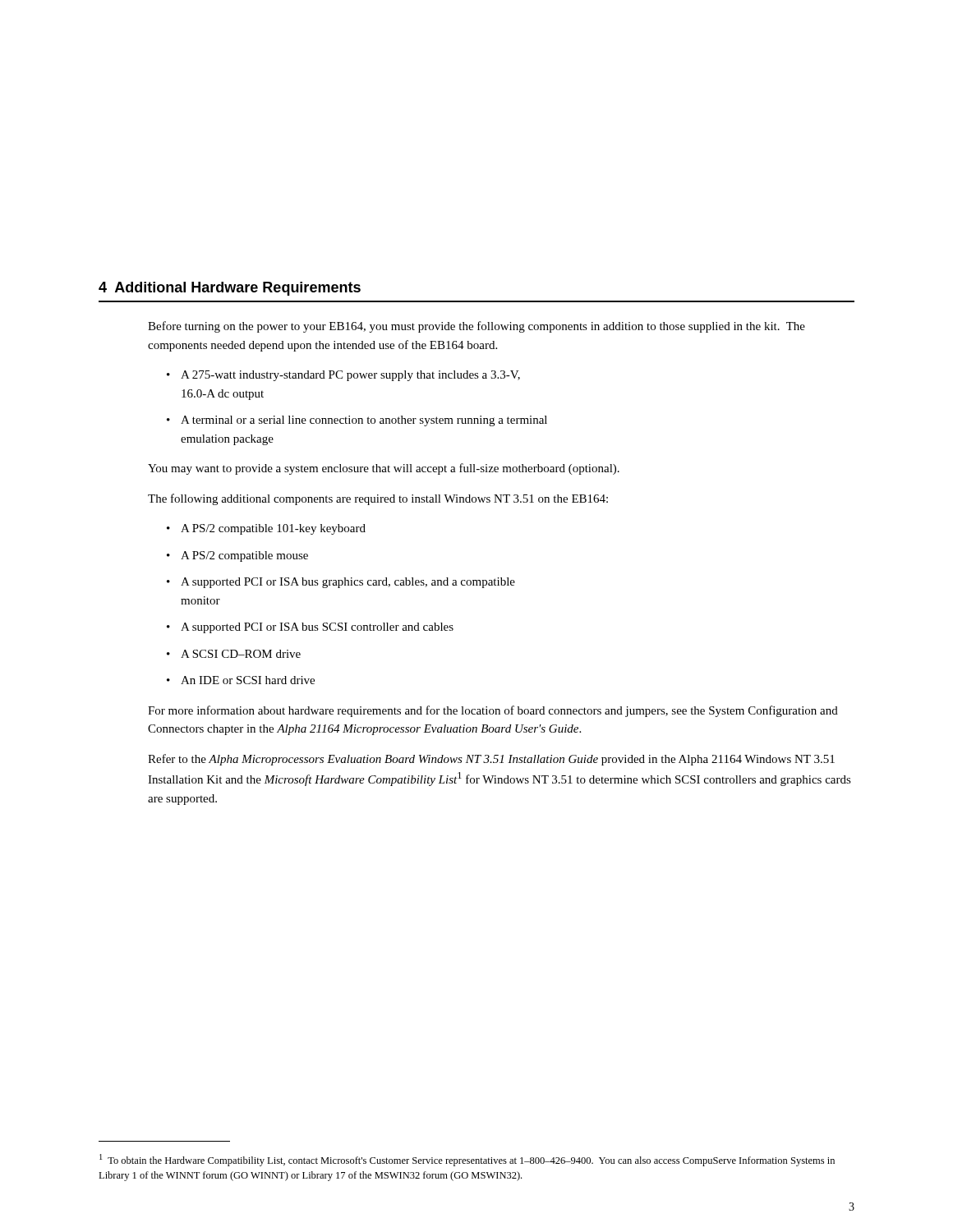
Task: Find the list item containing "• A PS/2 compatible 101-key keyboard"
Action: point(266,528)
